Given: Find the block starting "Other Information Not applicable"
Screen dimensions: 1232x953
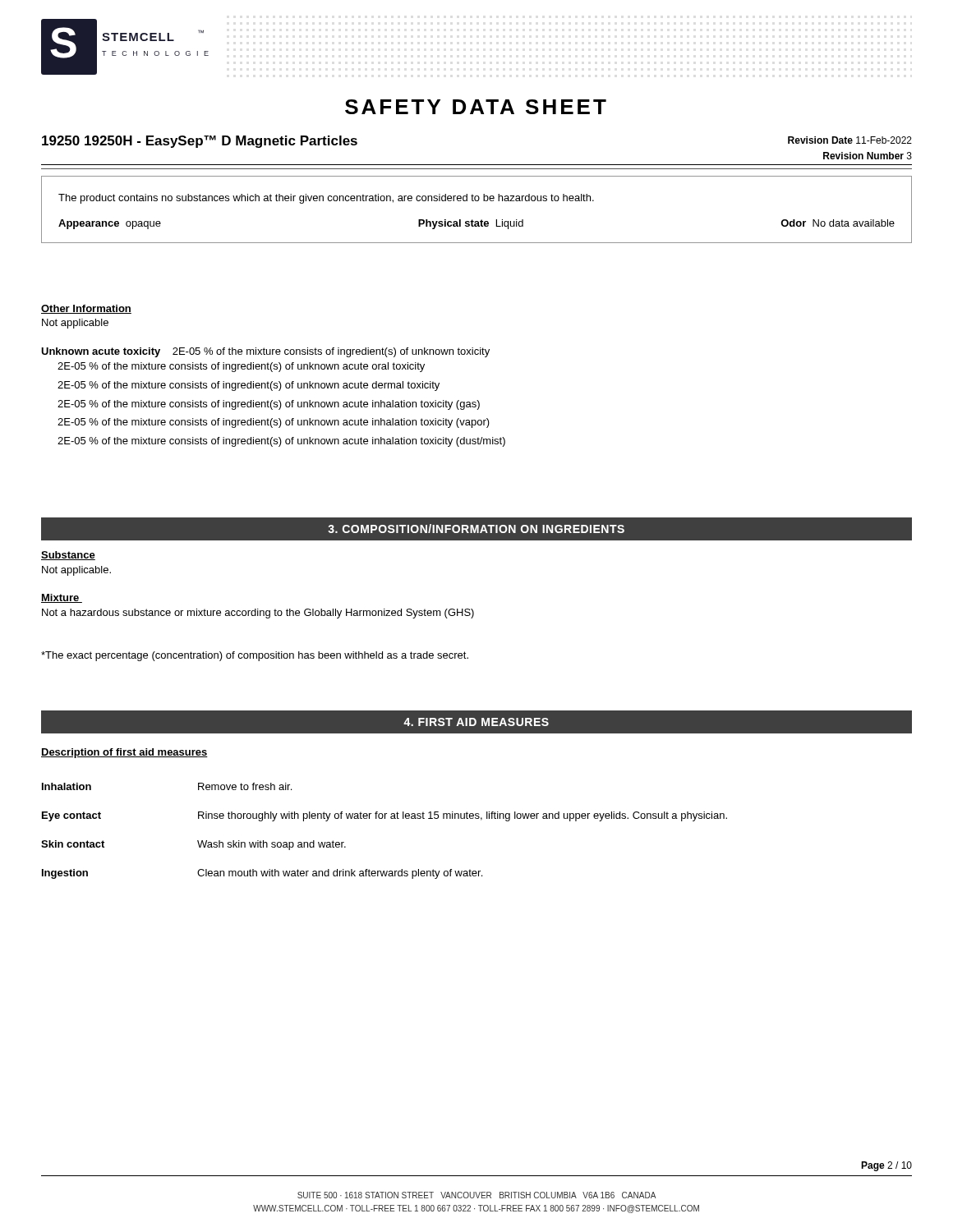Looking at the screenshot, I should tap(86, 309).
